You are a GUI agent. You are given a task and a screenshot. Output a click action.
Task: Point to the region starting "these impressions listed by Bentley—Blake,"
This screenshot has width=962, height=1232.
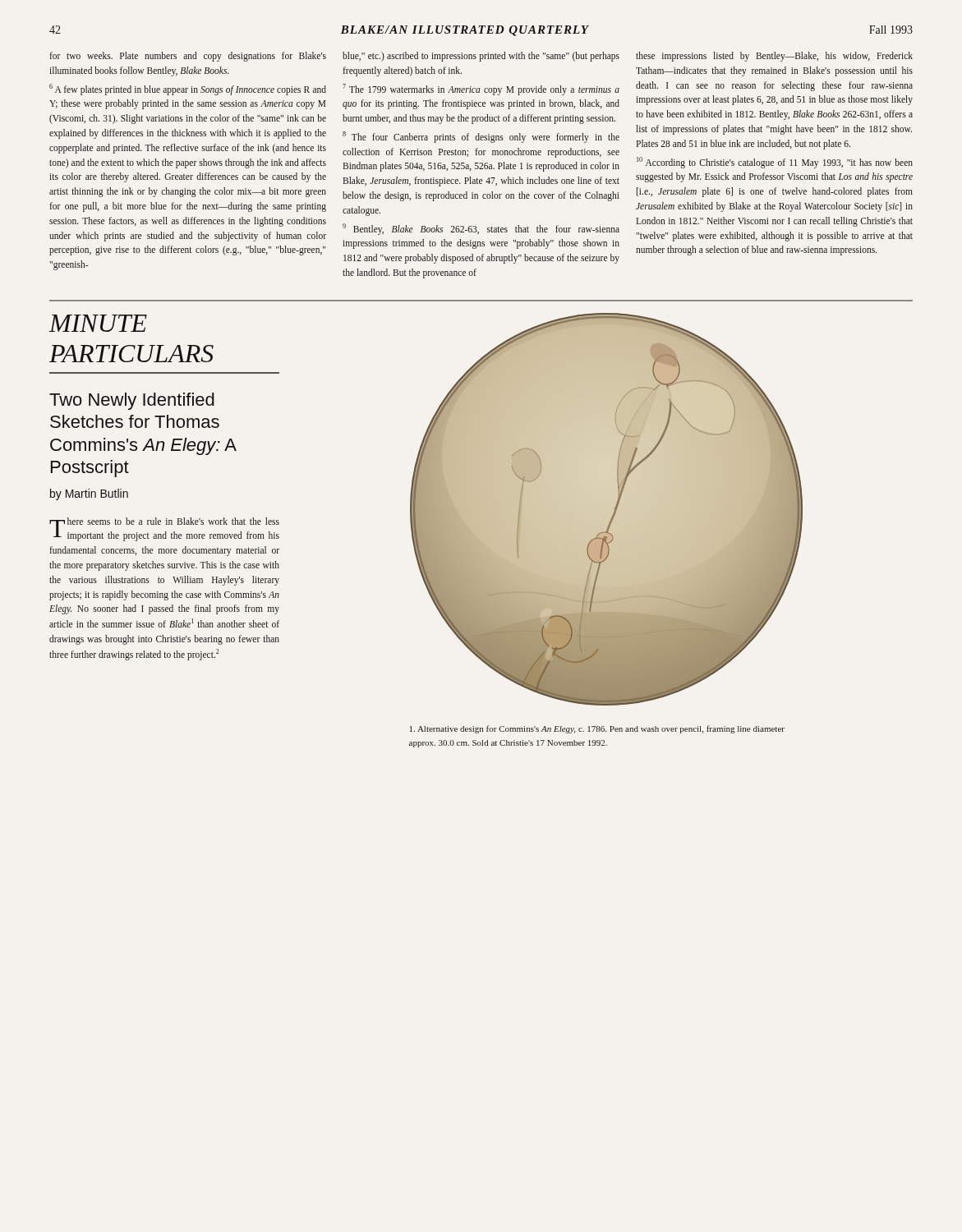click(x=774, y=154)
